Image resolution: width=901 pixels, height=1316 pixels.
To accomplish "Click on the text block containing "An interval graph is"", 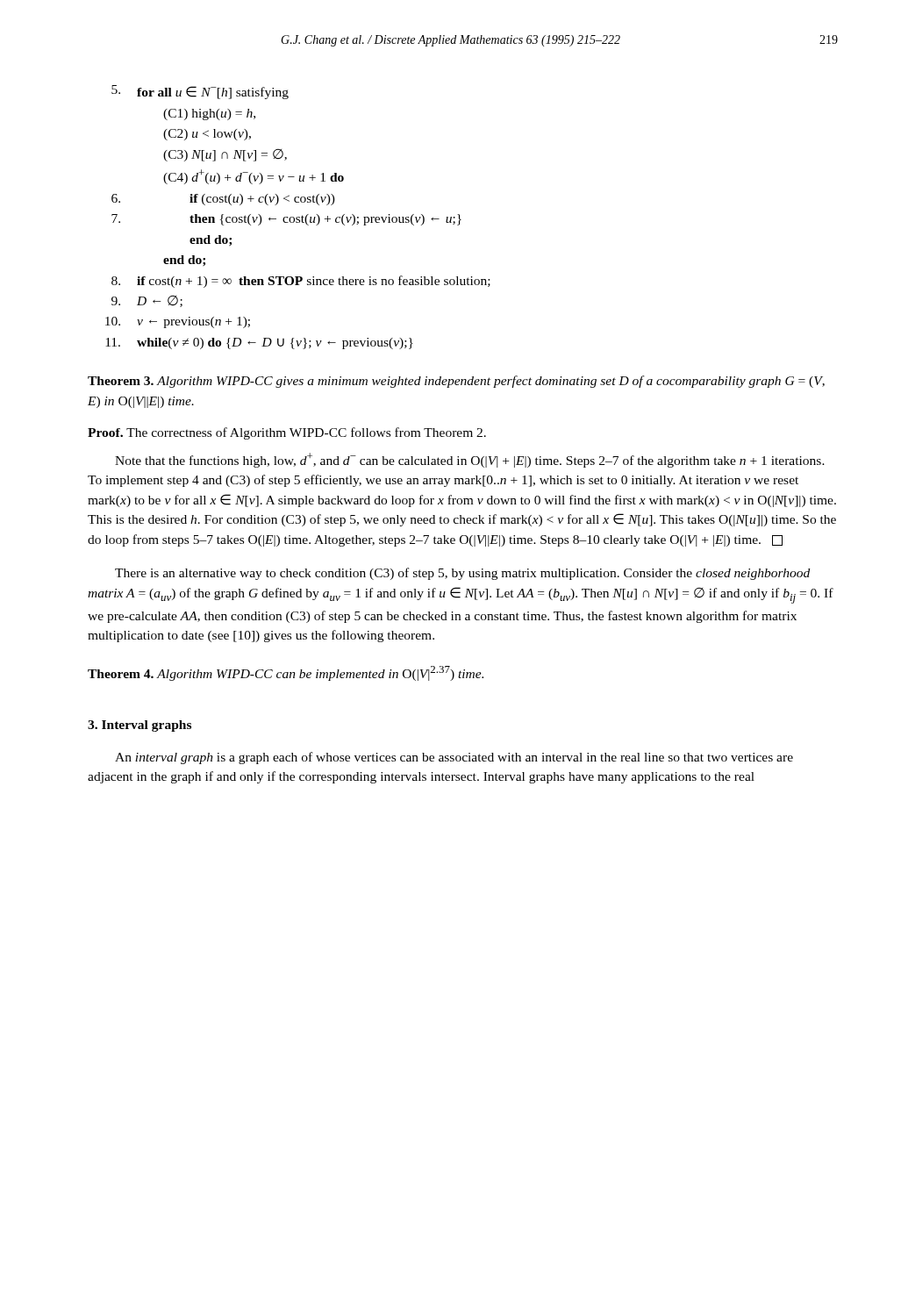I will 463,767.
